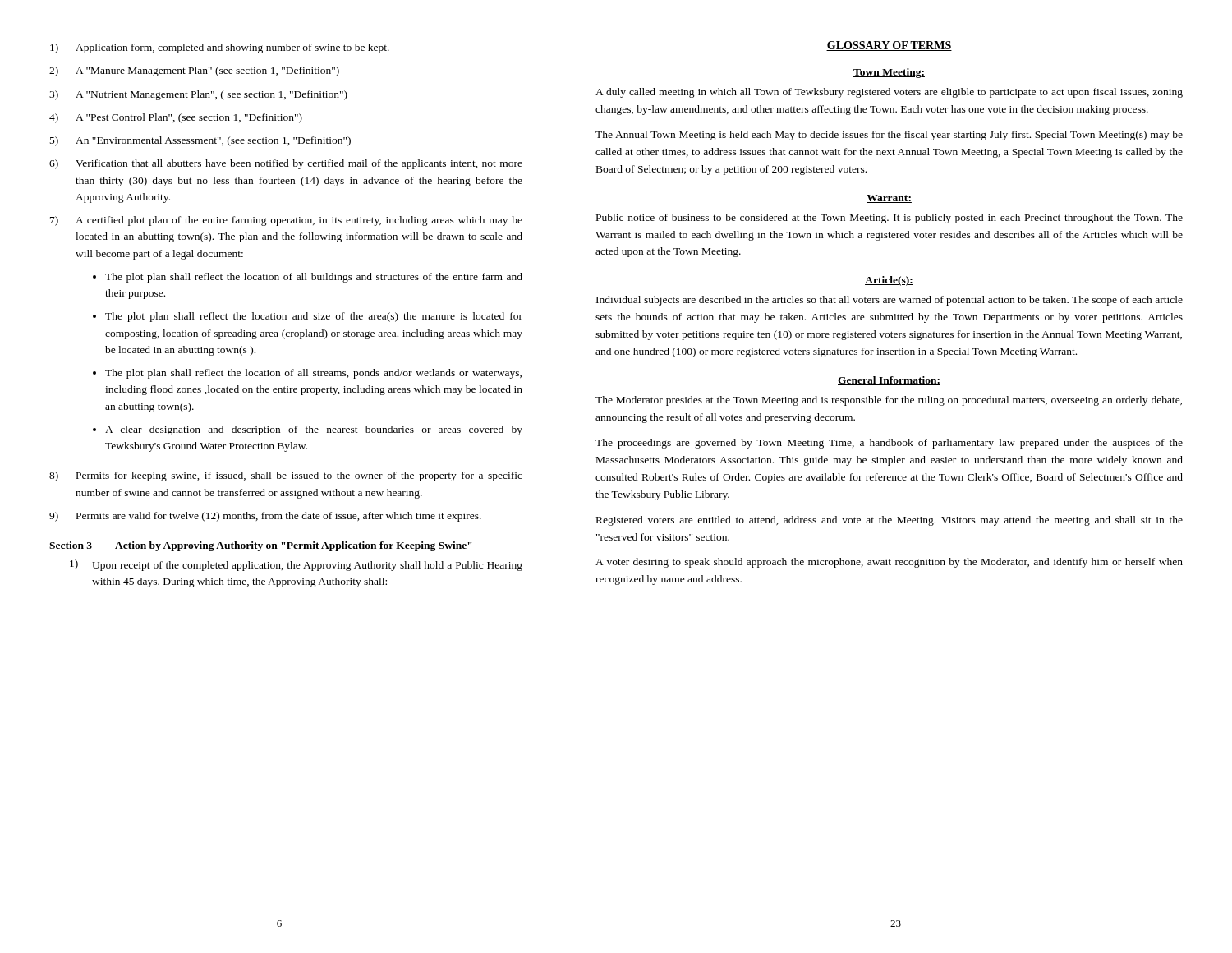Viewport: 1232px width, 953px height.
Task: Click on the element starting "The Annual Town Meeting"
Action: tap(889, 151)
